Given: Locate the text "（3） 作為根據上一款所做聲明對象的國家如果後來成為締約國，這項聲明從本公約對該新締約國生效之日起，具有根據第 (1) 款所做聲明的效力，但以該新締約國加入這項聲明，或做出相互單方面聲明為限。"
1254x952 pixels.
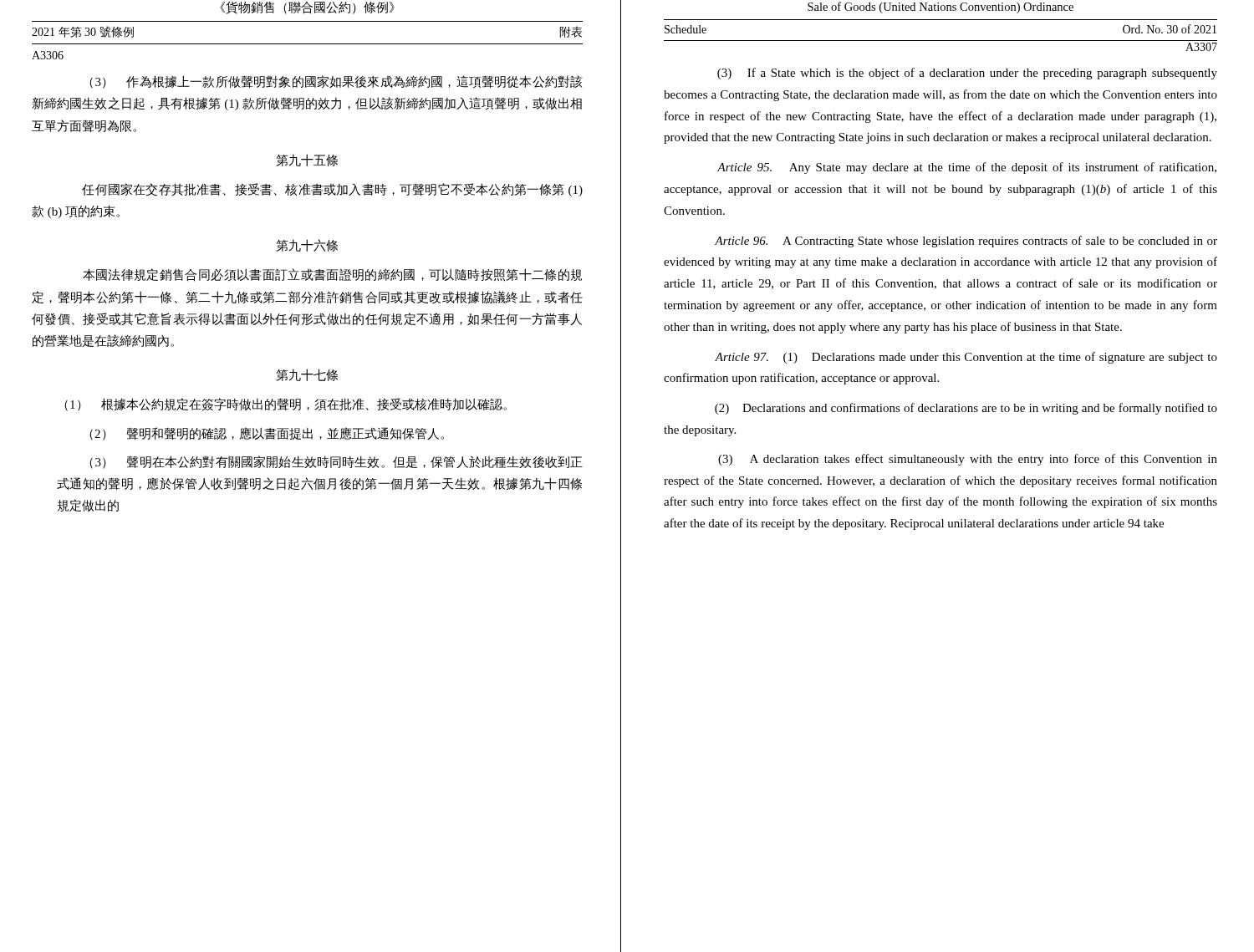Looking at the screenshot, I should click(x=307, y=104).
